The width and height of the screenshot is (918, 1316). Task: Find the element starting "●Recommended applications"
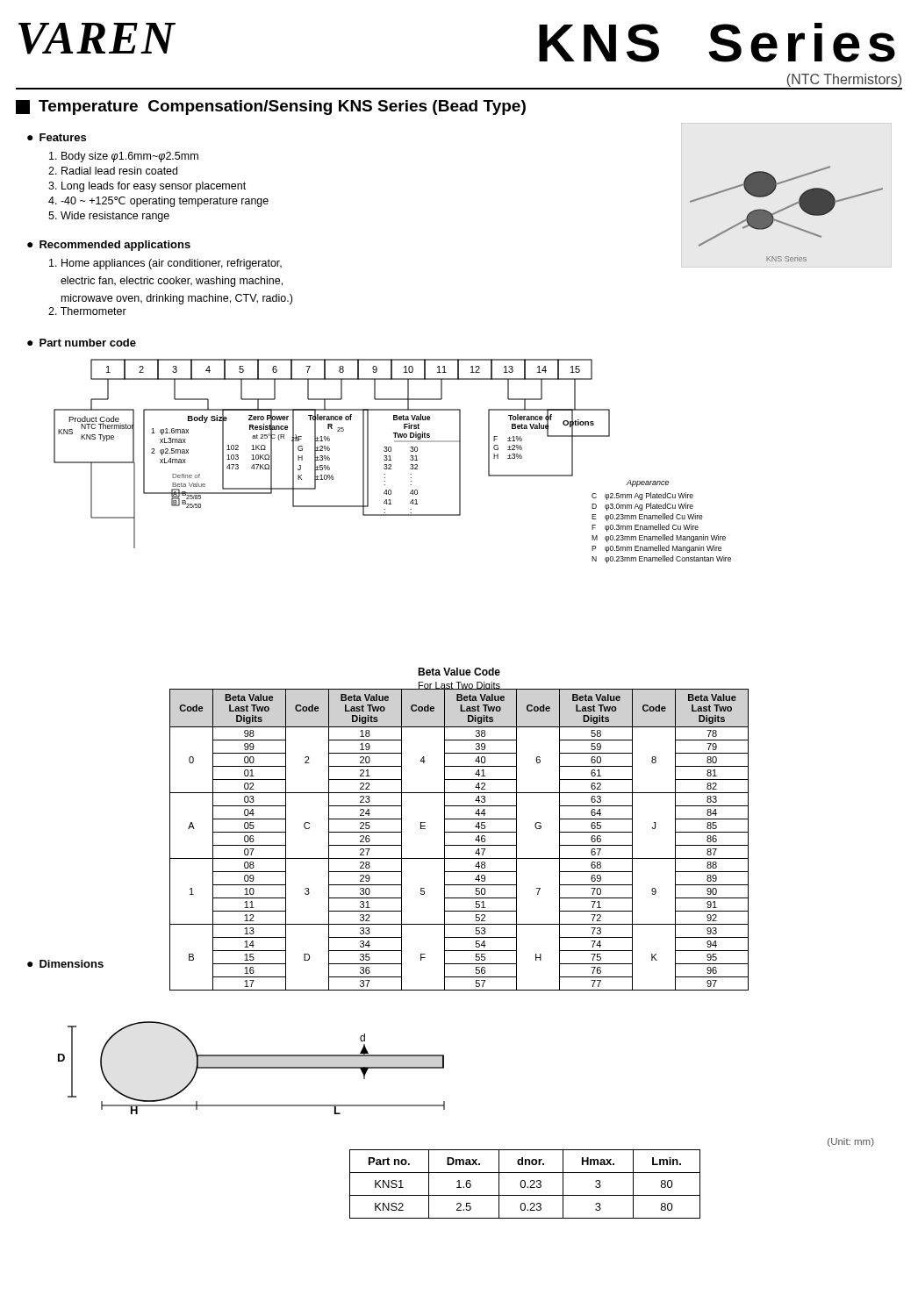coord(108,244)
